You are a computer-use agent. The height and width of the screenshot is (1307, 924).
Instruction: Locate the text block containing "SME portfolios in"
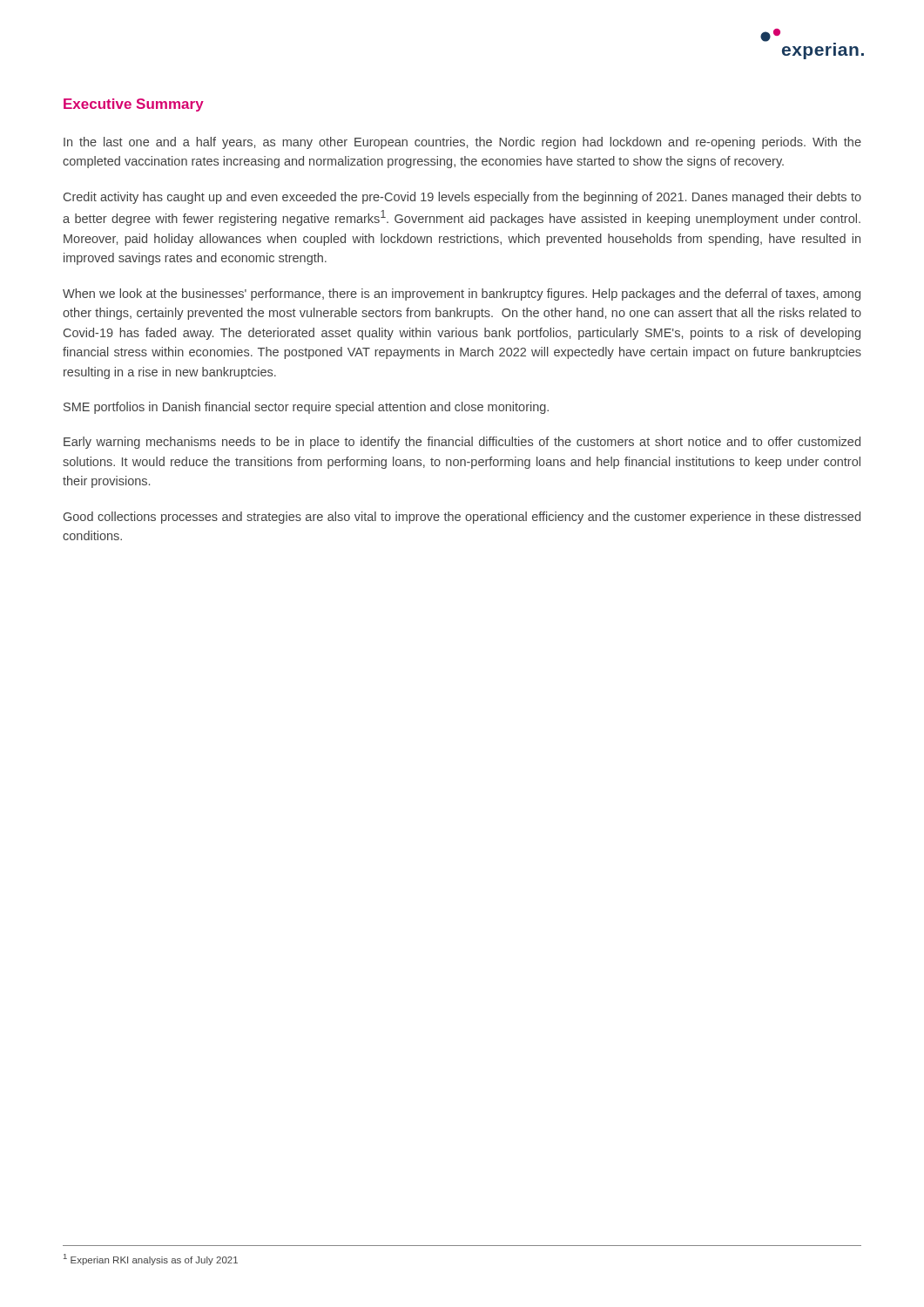pos(306,407)
